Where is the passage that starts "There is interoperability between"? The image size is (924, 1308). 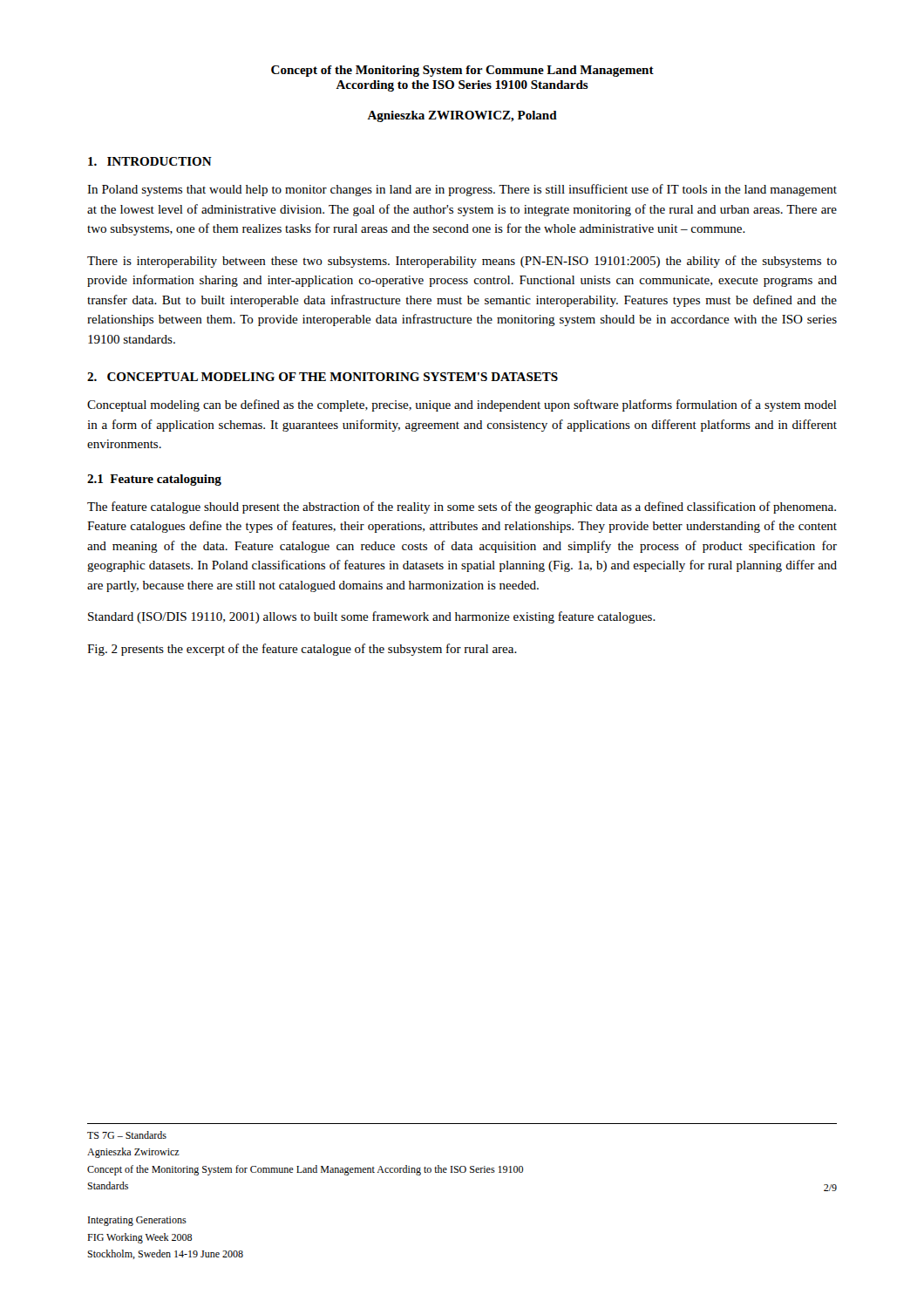[x=462, y=300]
